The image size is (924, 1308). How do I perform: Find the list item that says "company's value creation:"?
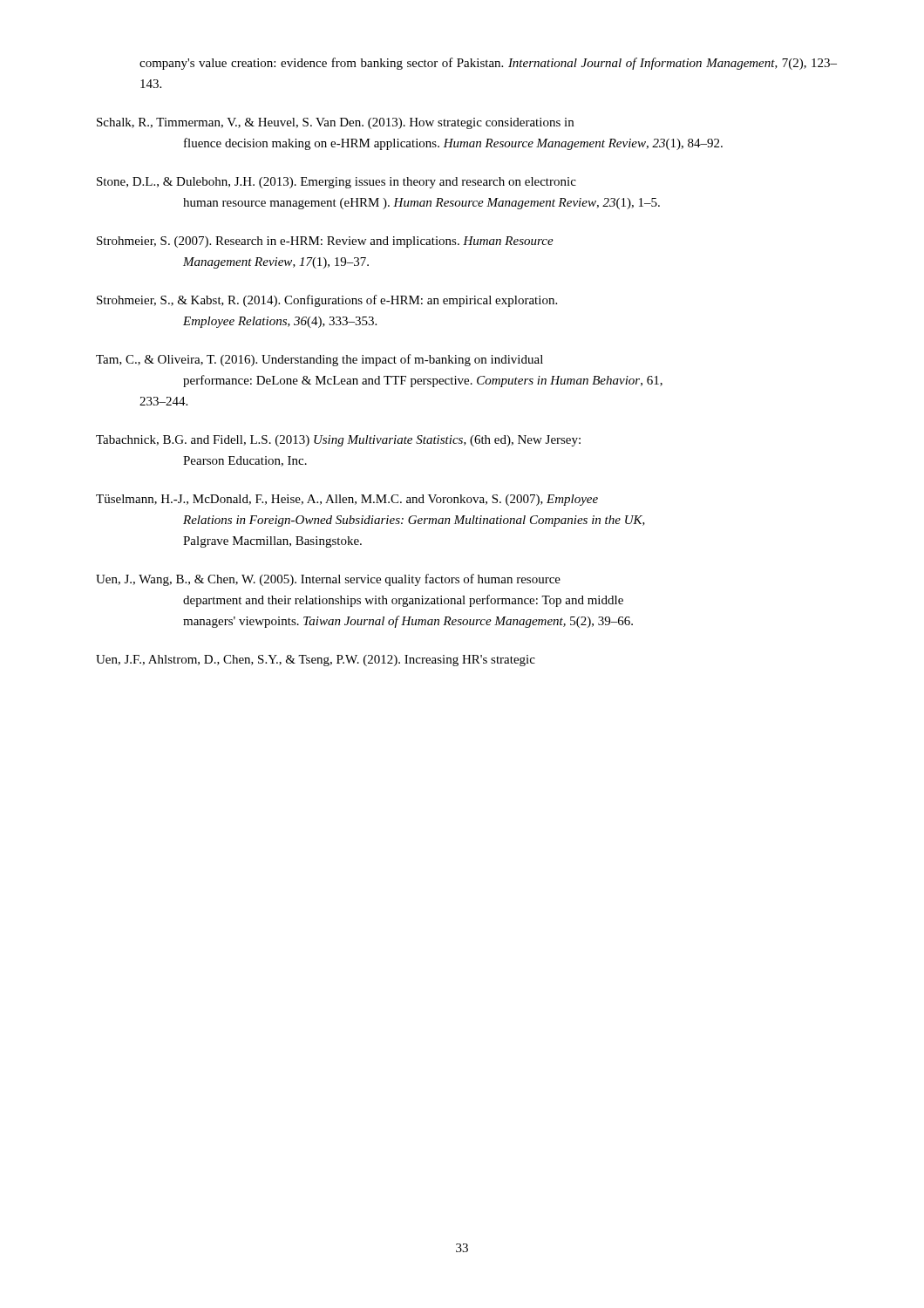pos(488,73)
